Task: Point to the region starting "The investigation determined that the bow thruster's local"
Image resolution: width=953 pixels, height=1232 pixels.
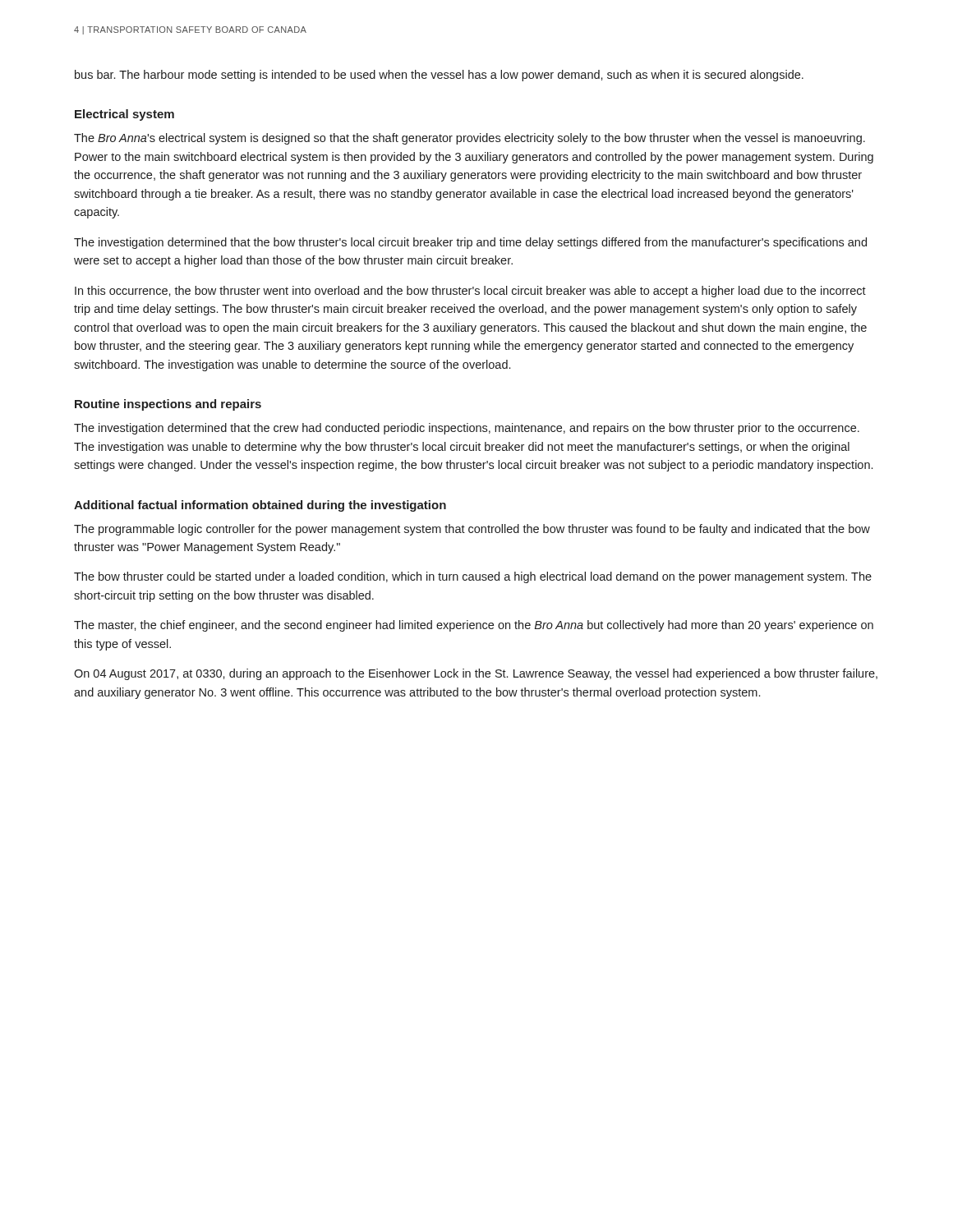Action: 471,251
